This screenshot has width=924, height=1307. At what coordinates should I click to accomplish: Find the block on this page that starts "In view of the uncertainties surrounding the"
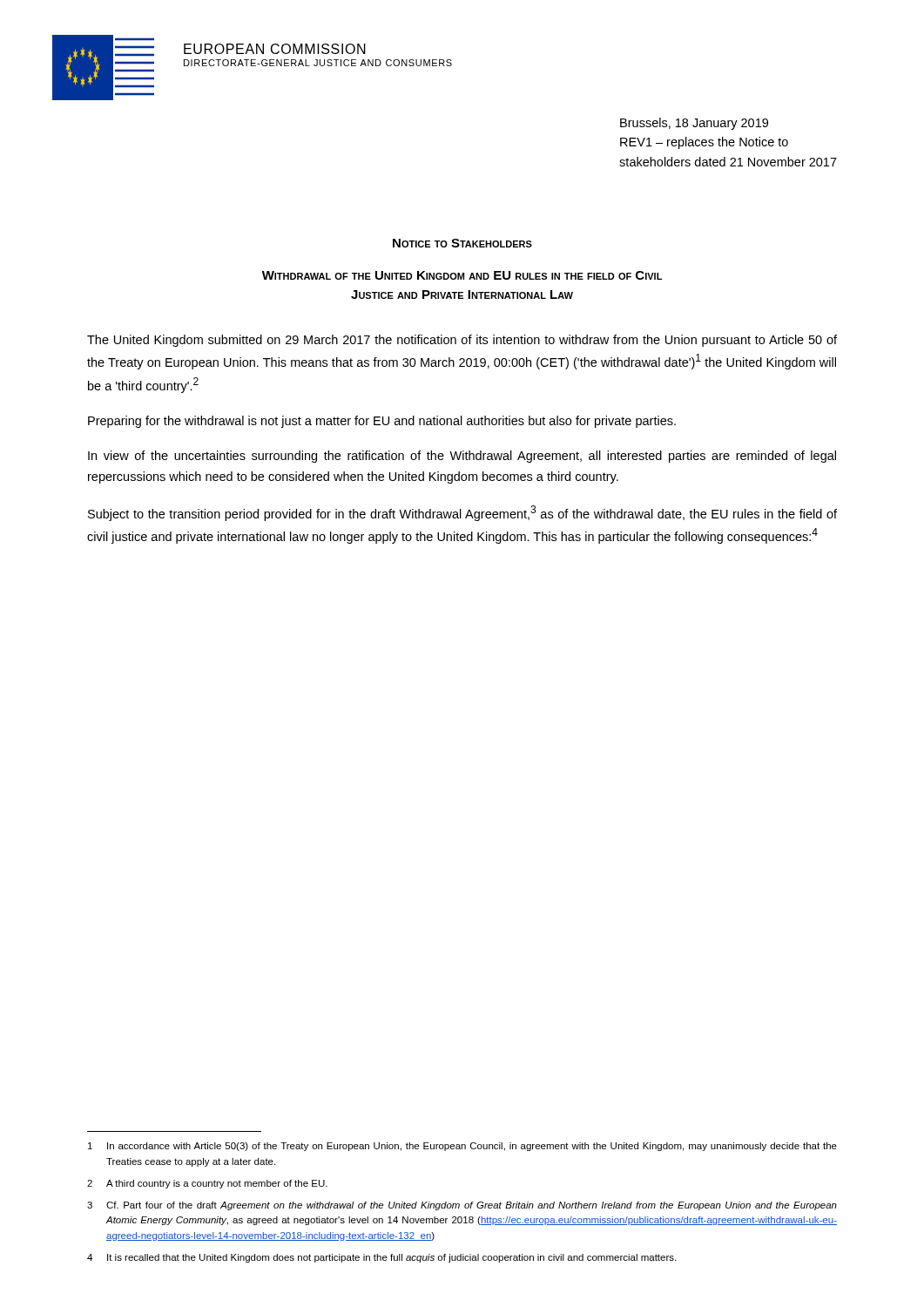click(462, 466)
